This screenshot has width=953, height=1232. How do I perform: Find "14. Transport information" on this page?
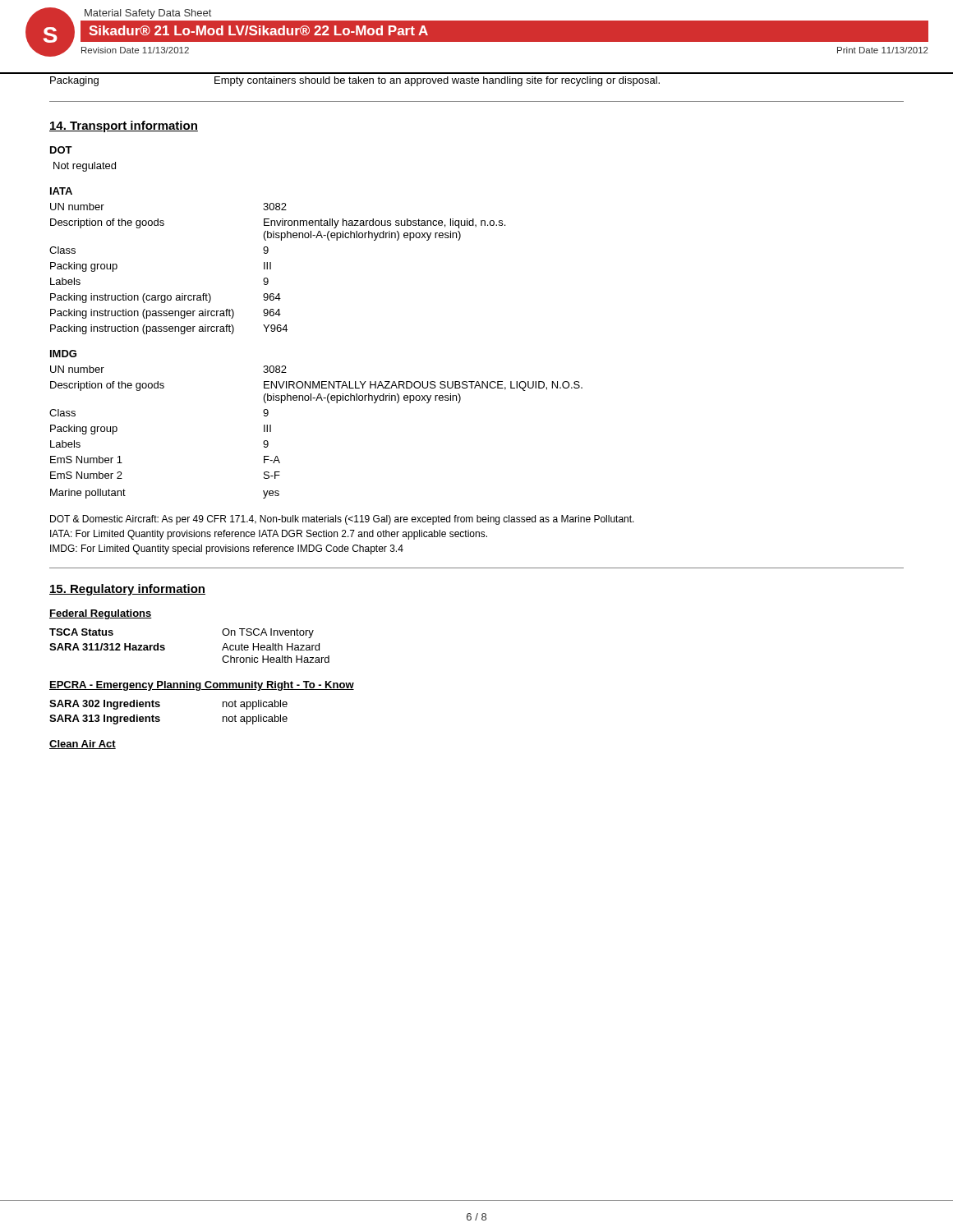click(x=124, y=125)
